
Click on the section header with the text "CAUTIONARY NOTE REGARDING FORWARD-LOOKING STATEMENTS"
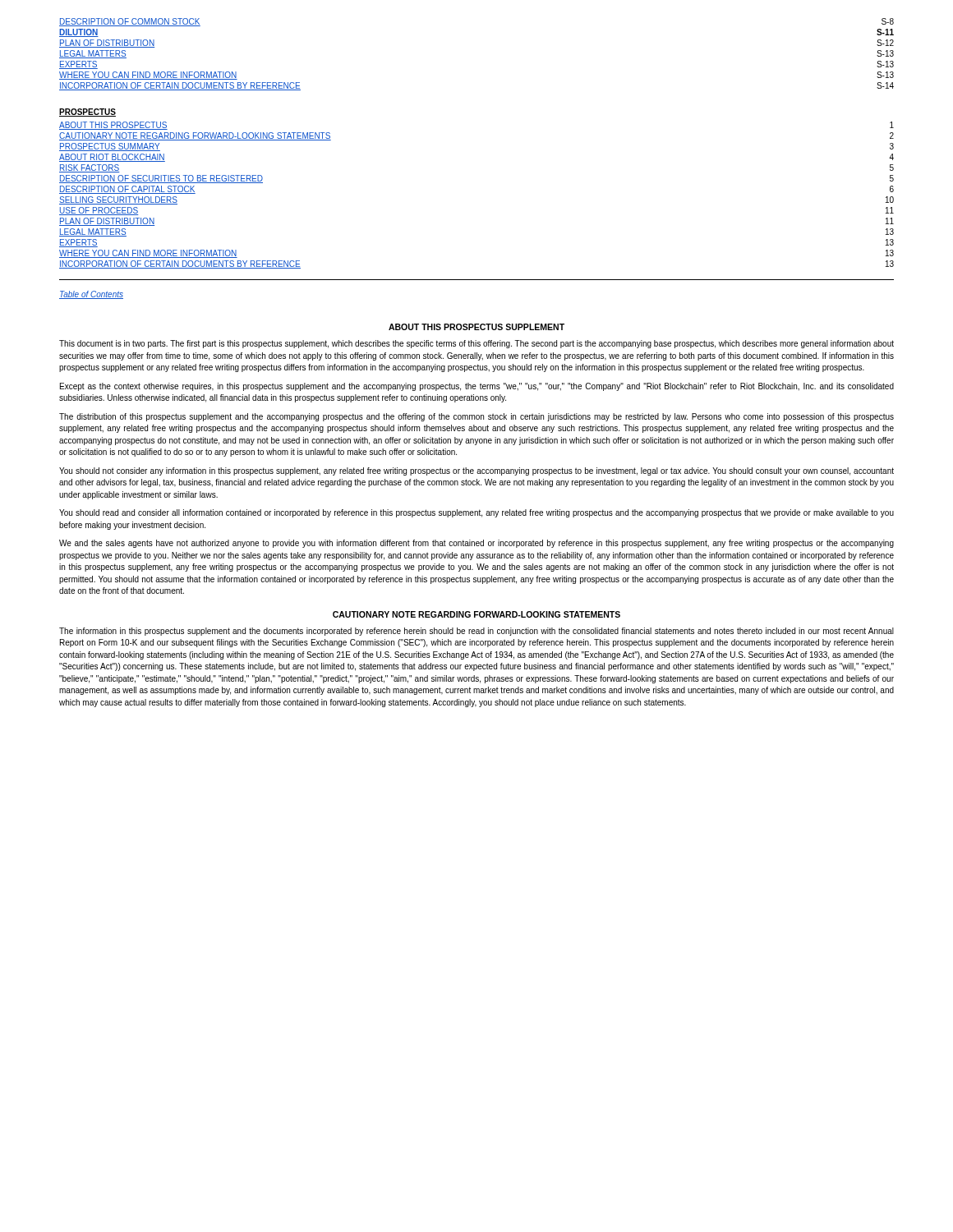(x=476, y=614)
